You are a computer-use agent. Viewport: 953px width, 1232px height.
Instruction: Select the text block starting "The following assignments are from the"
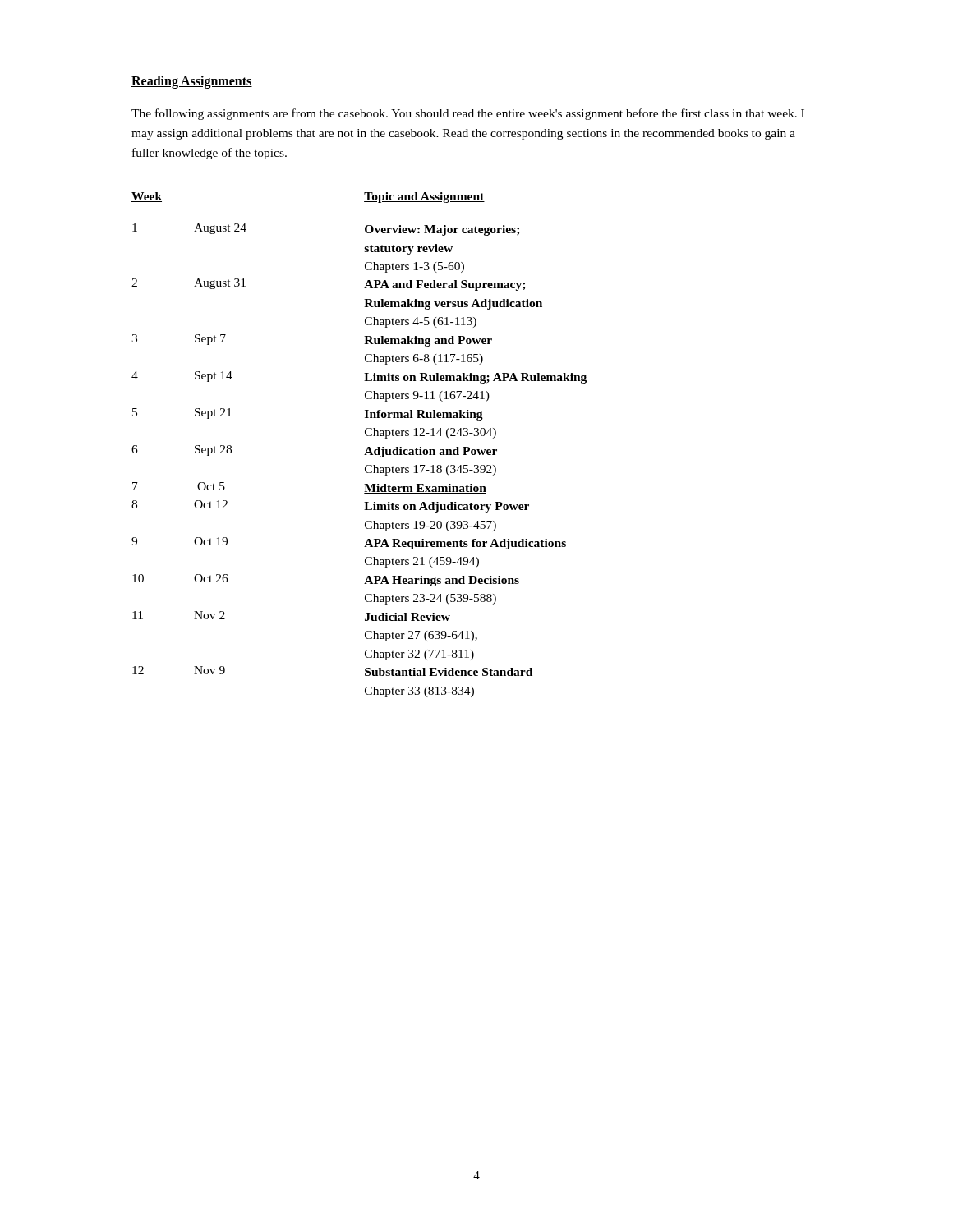[468, 133]
